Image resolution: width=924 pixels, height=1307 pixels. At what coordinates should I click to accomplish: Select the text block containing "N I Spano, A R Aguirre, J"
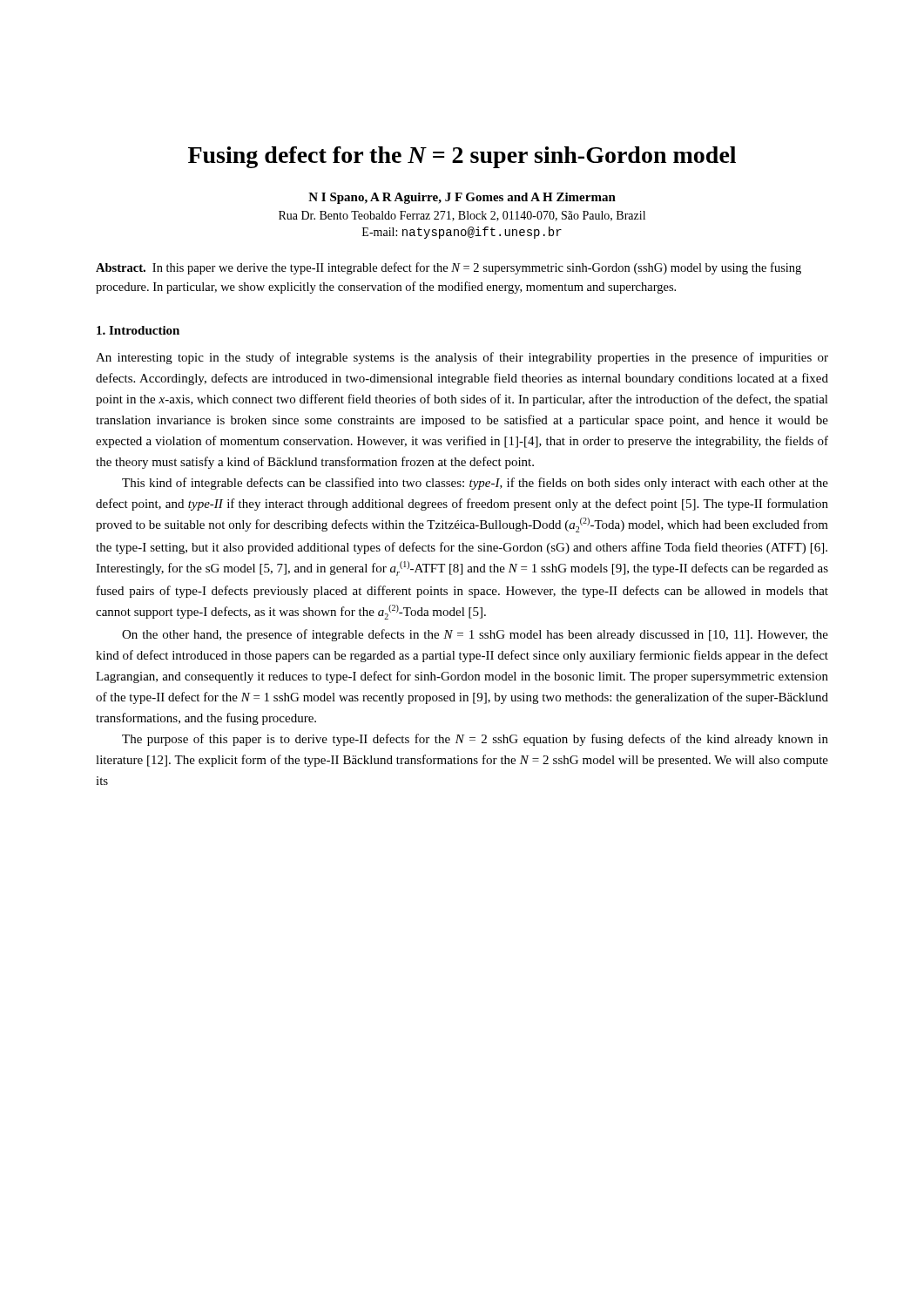[462, 197]
